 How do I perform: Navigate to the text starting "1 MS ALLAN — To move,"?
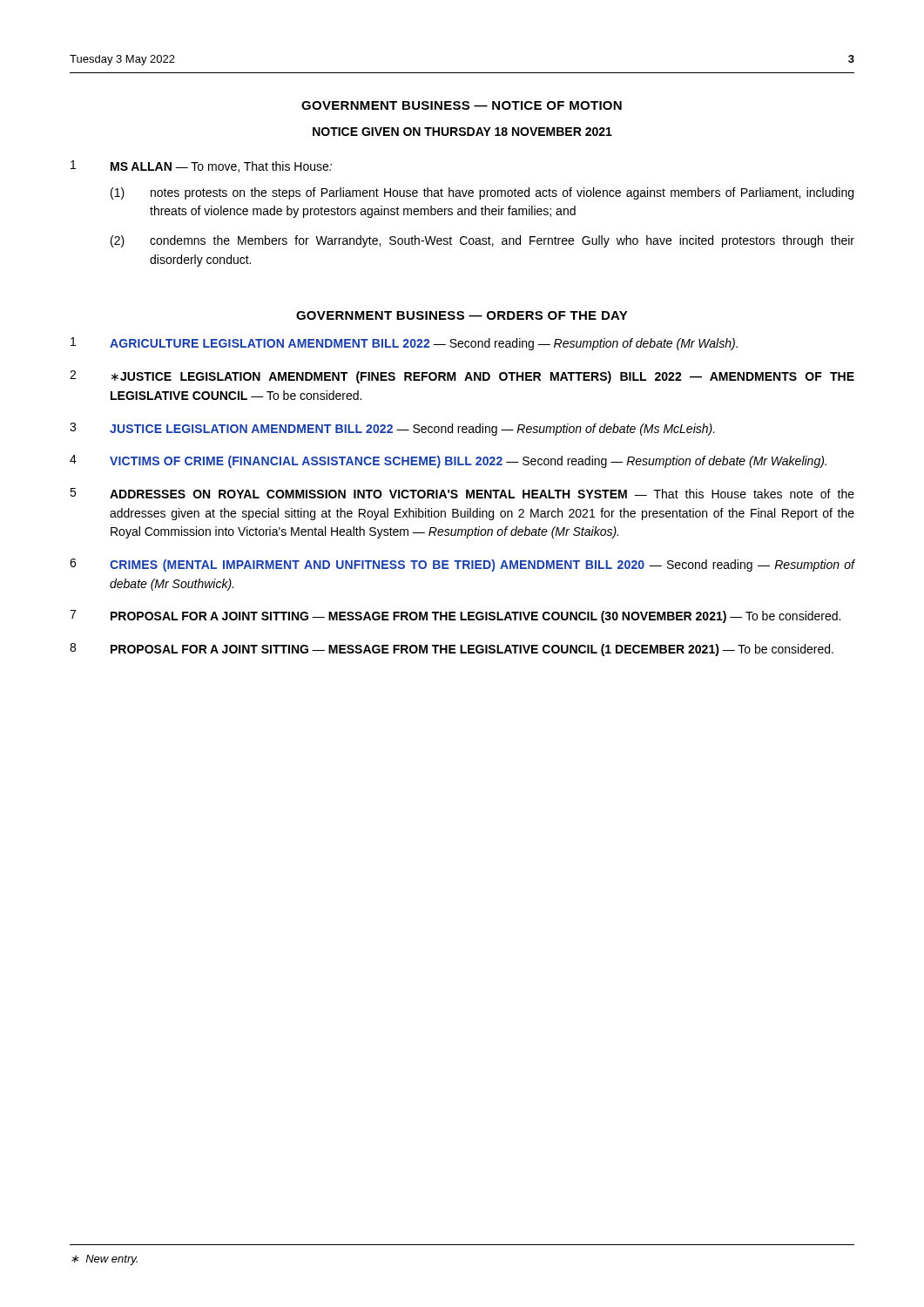(462, 219)
